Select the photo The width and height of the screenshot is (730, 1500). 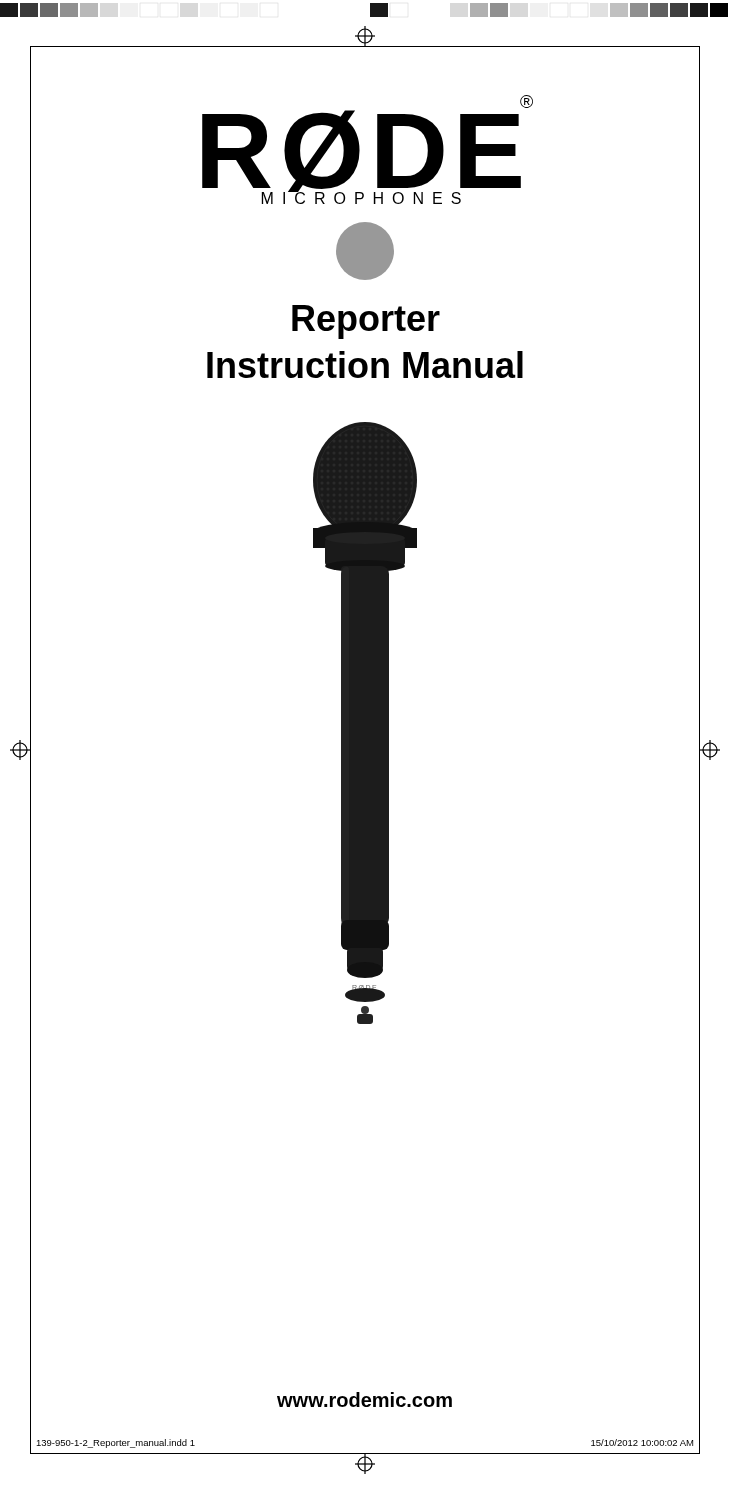(x=365, y=740)
